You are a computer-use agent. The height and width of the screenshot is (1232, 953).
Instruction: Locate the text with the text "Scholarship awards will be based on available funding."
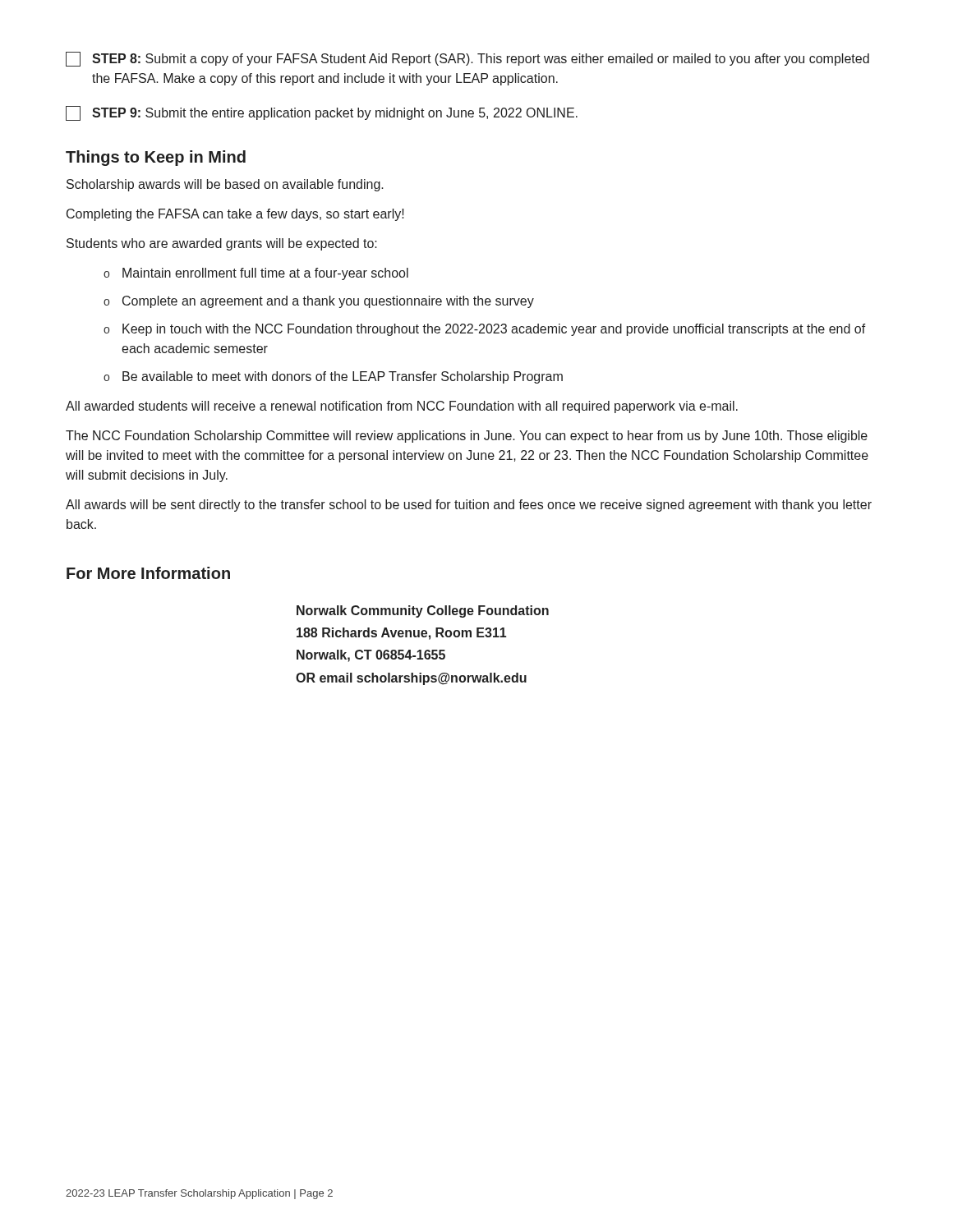(225, 184)
